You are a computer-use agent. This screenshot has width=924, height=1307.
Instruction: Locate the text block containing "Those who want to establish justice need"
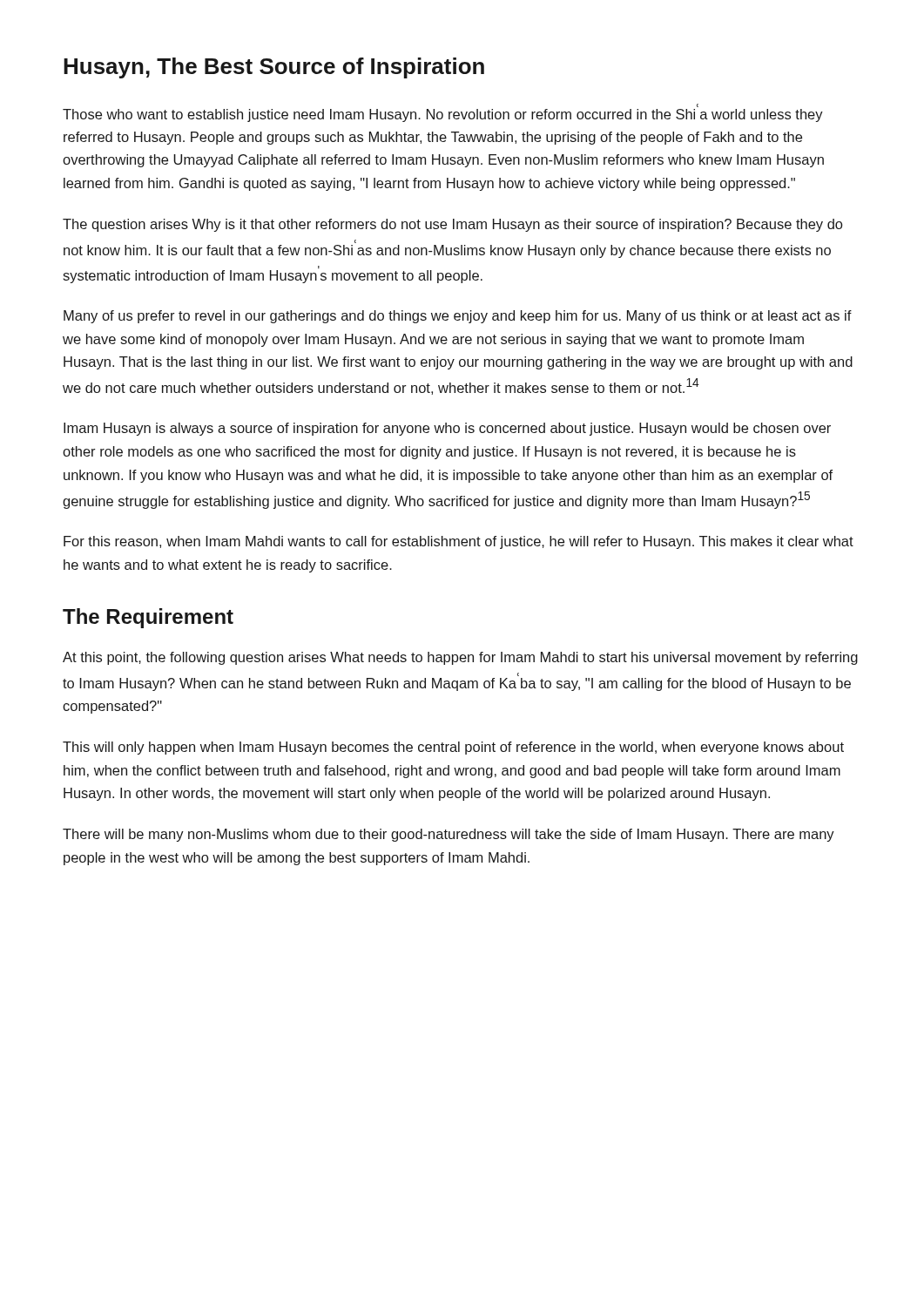tap(444, 147)
